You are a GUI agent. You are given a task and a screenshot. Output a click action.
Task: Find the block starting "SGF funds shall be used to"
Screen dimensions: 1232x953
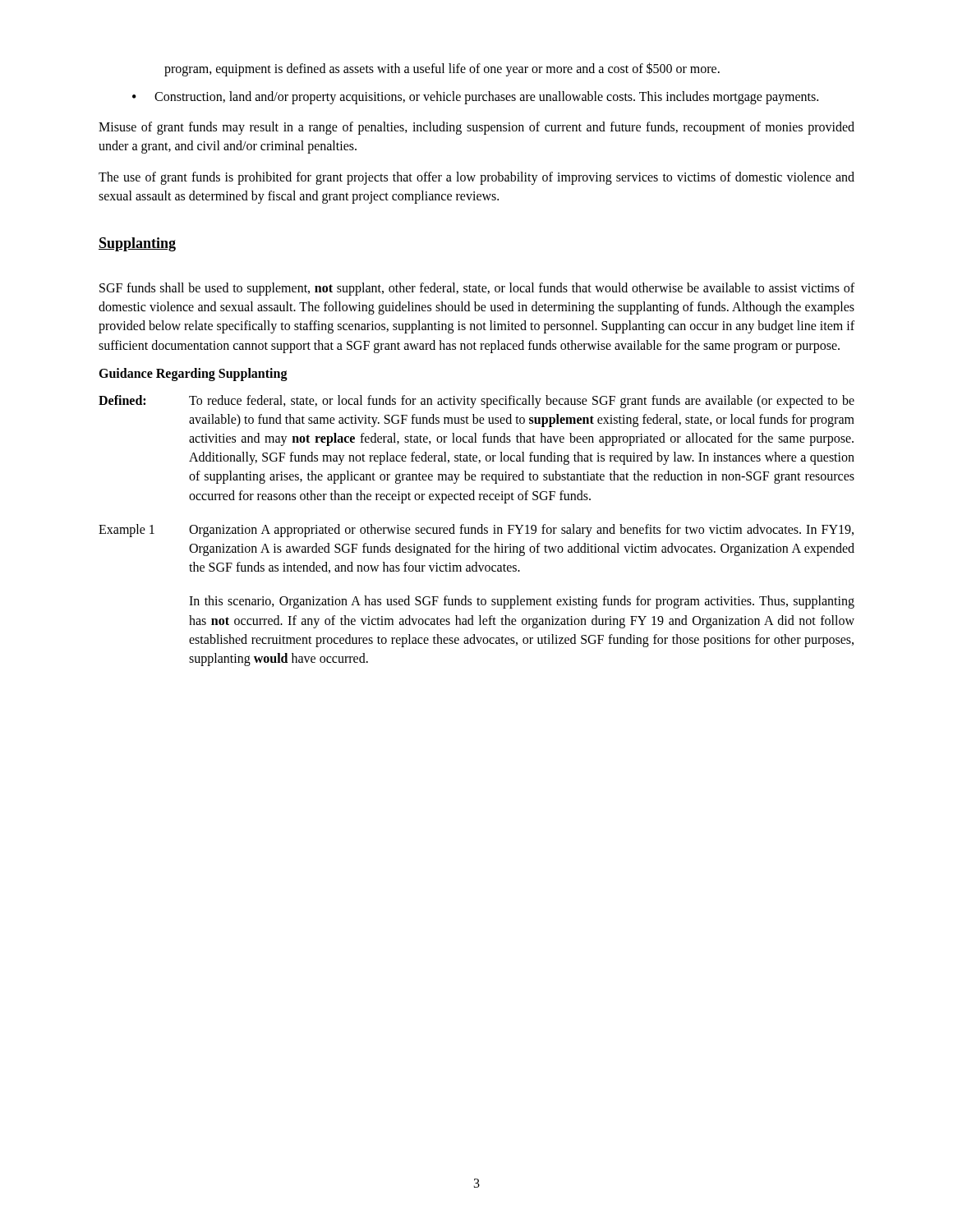click(476, 316)
